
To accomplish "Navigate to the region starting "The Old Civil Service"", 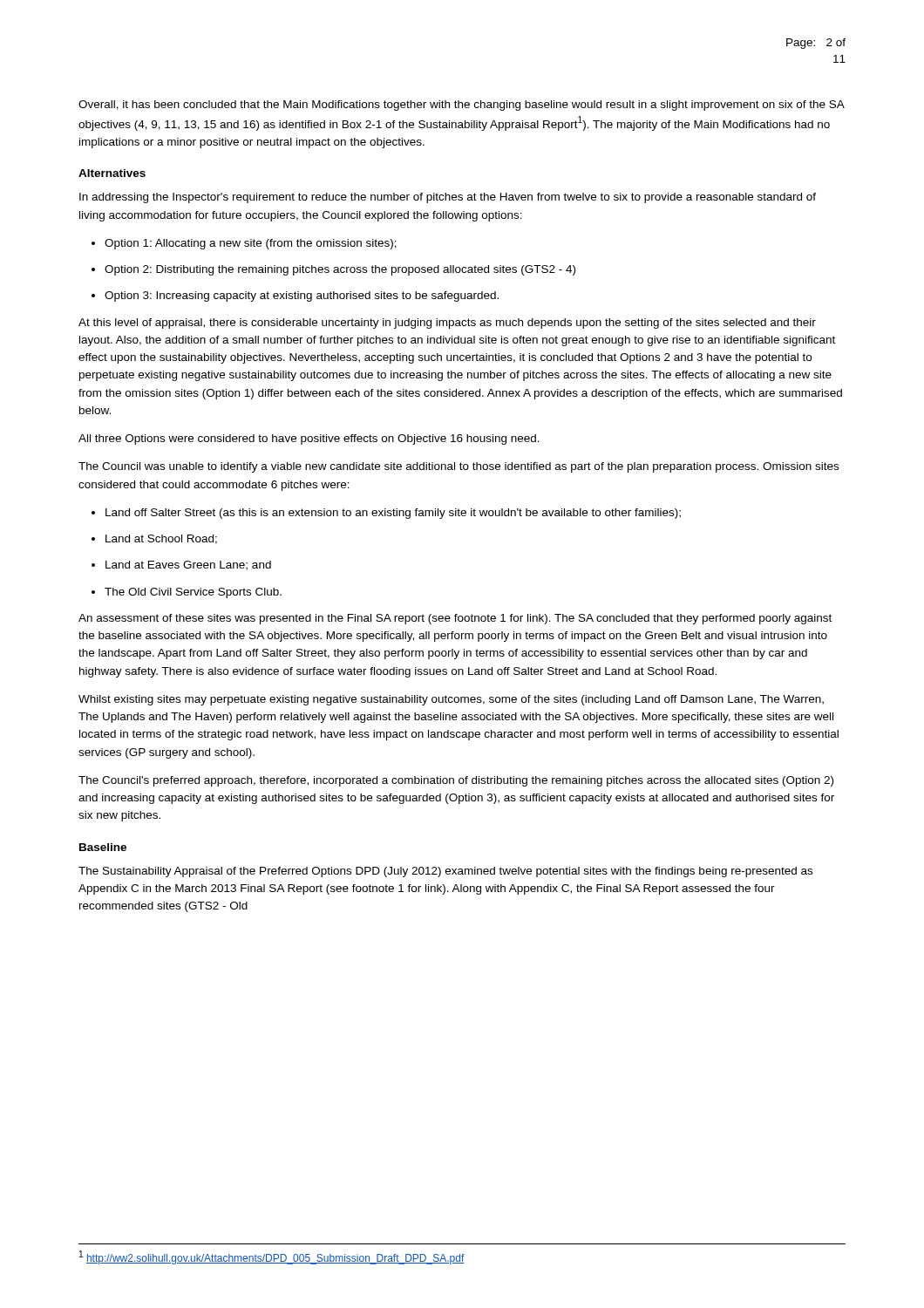I will pos(193,593).
